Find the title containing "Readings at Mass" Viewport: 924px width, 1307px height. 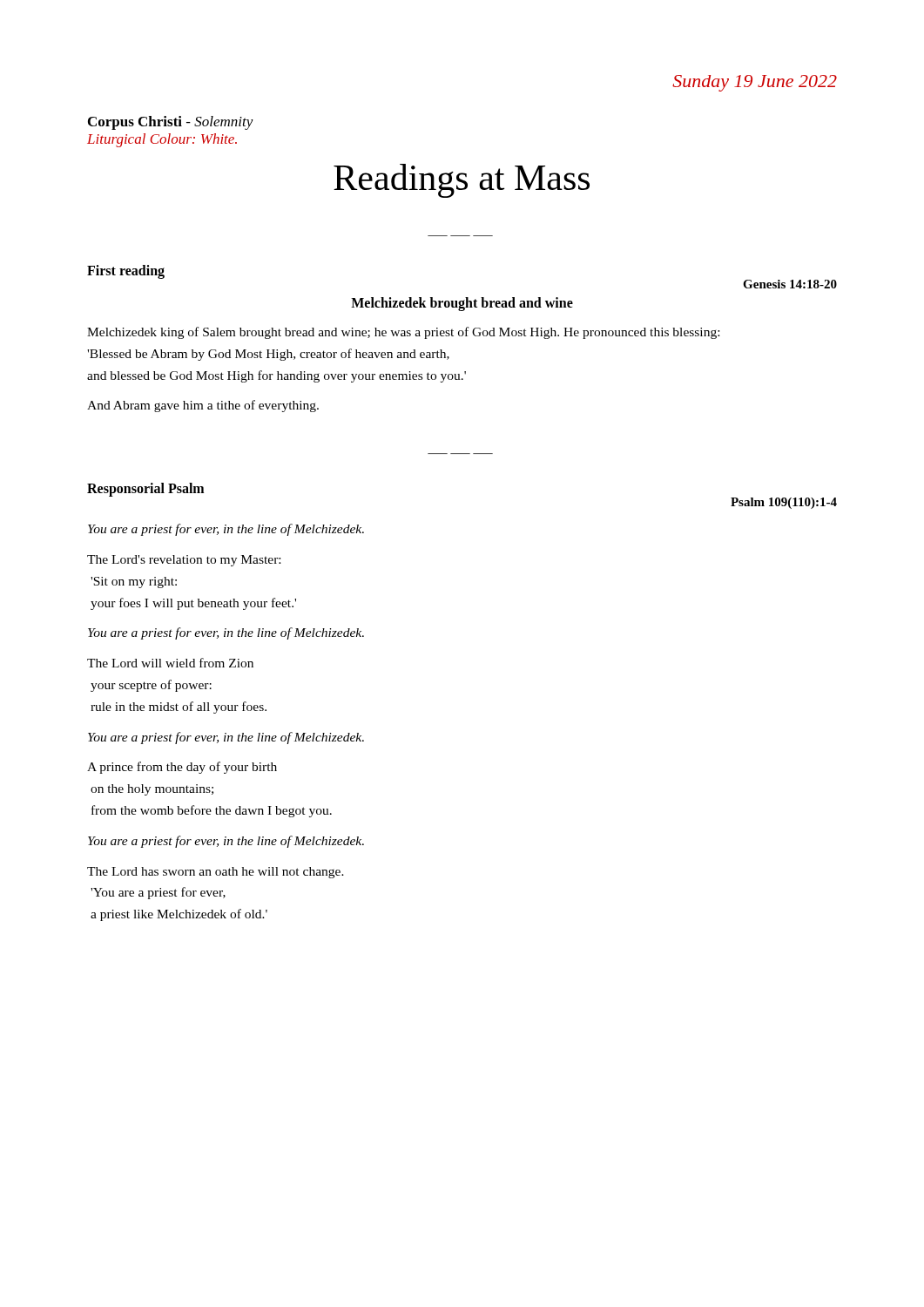pyautogui.click(x=462, y=178)
